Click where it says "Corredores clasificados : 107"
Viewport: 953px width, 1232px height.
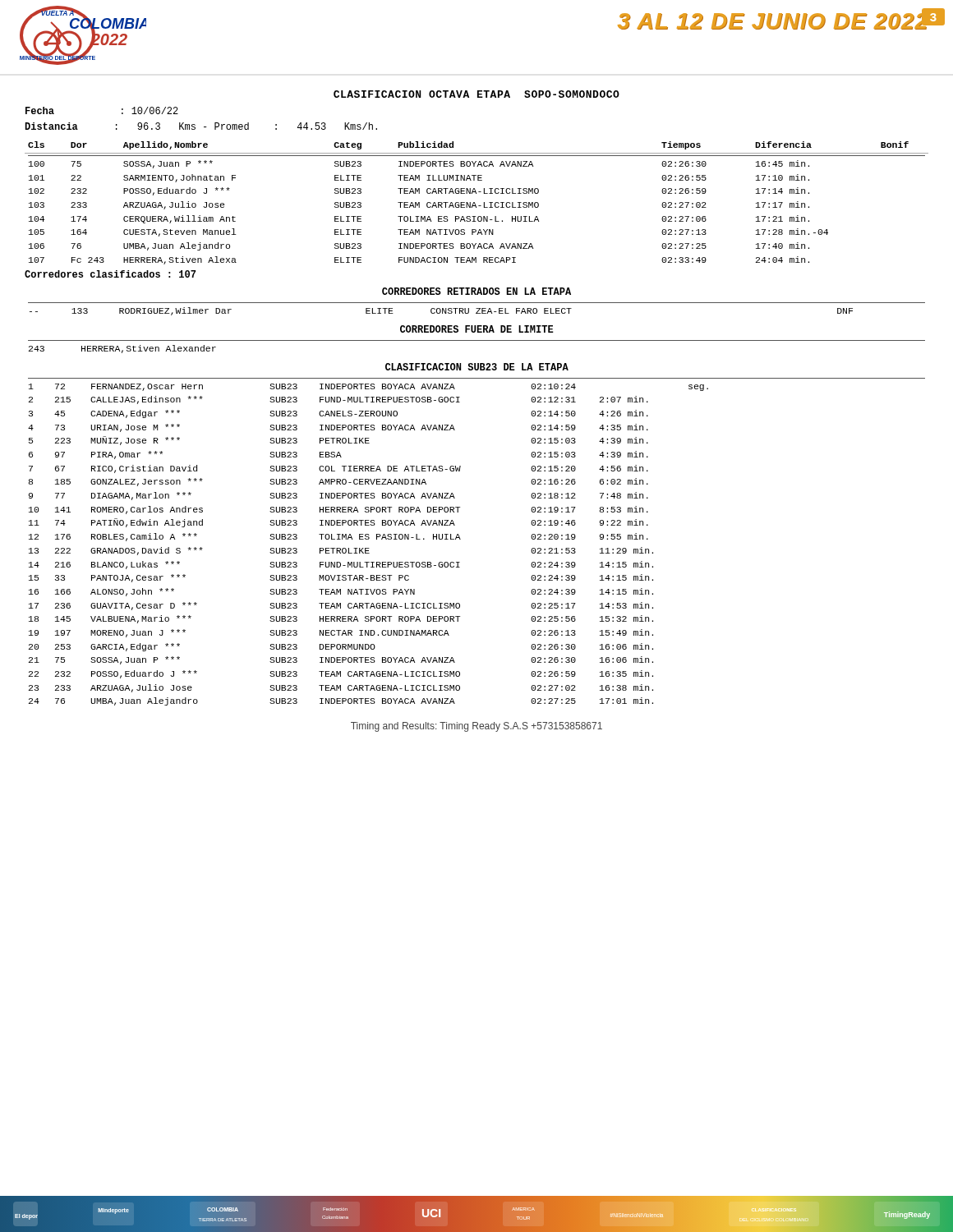(110, 275)
